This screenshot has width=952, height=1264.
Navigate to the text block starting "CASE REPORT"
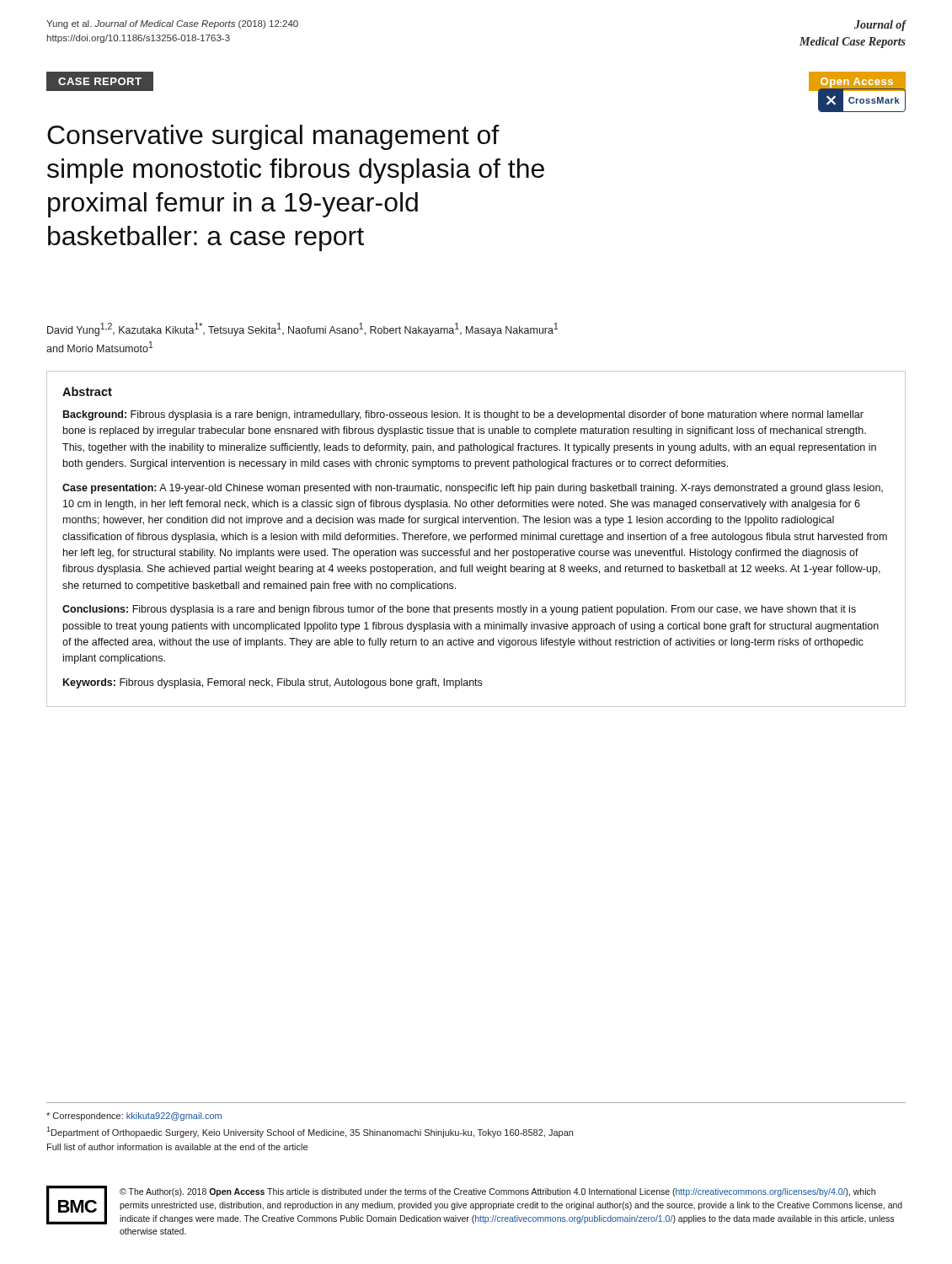pyautogui.click(x=100, y=81)
